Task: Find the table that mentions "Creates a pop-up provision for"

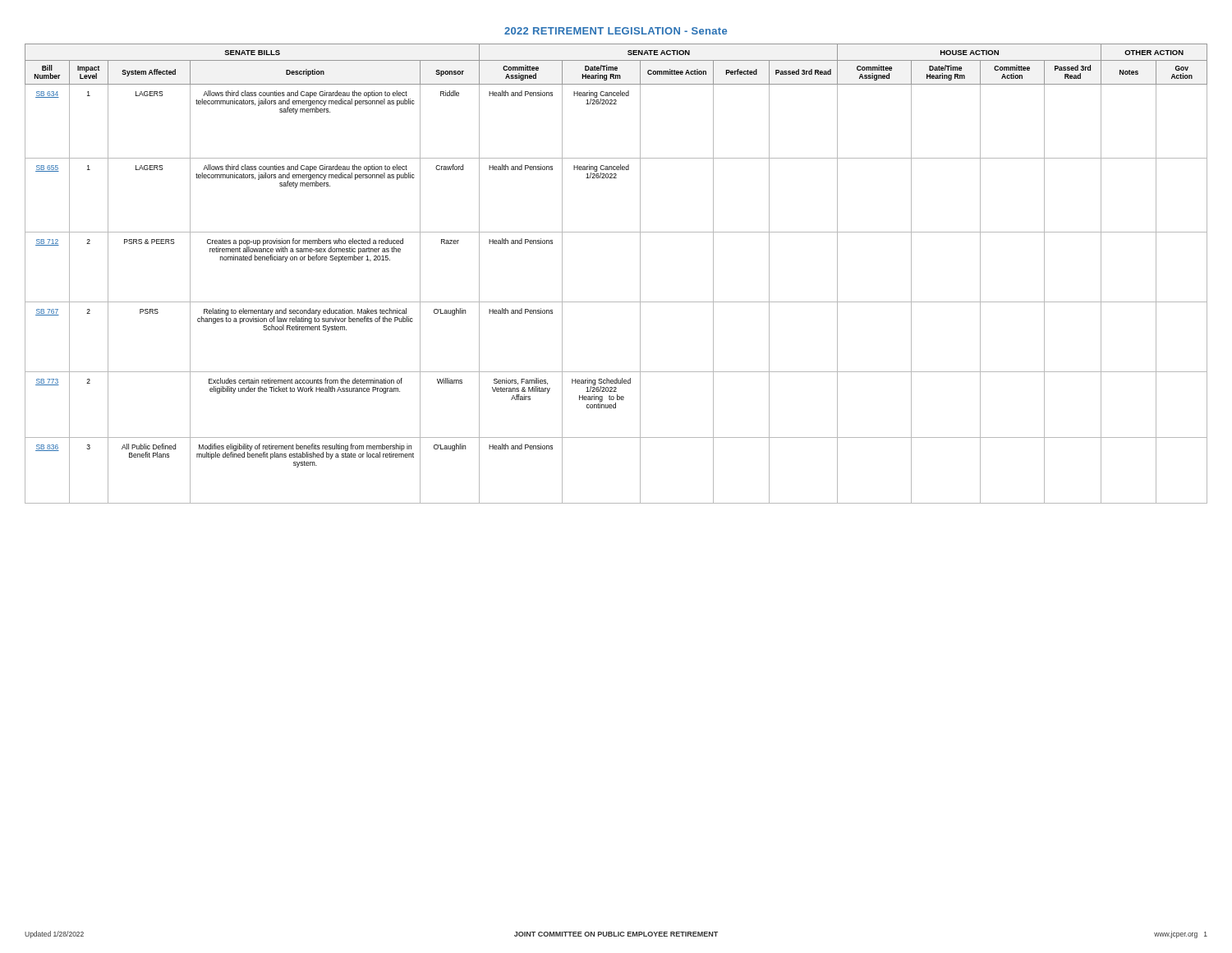Action: coord(616,274)
